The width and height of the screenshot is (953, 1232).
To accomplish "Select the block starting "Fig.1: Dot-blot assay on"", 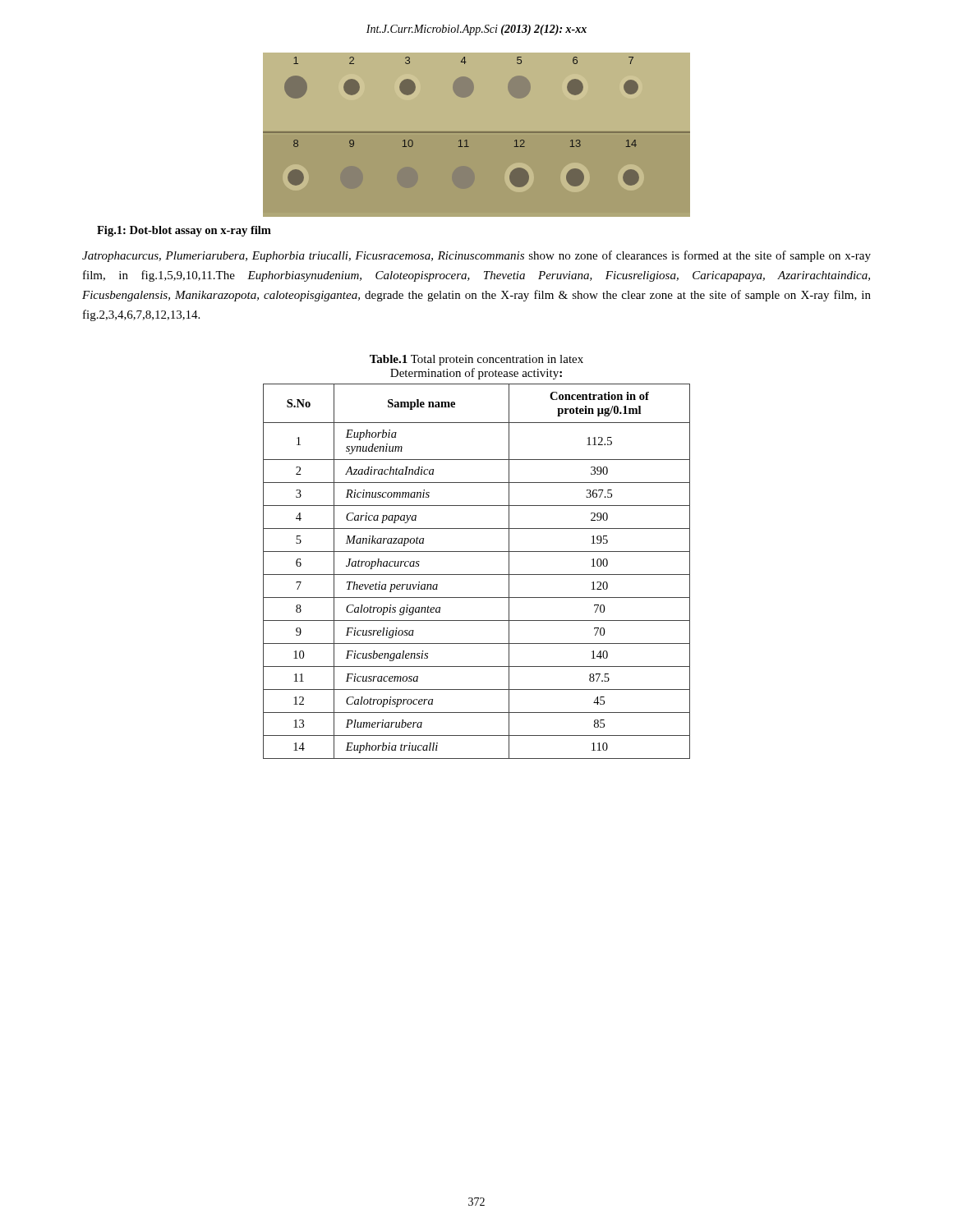I will 184,230.
